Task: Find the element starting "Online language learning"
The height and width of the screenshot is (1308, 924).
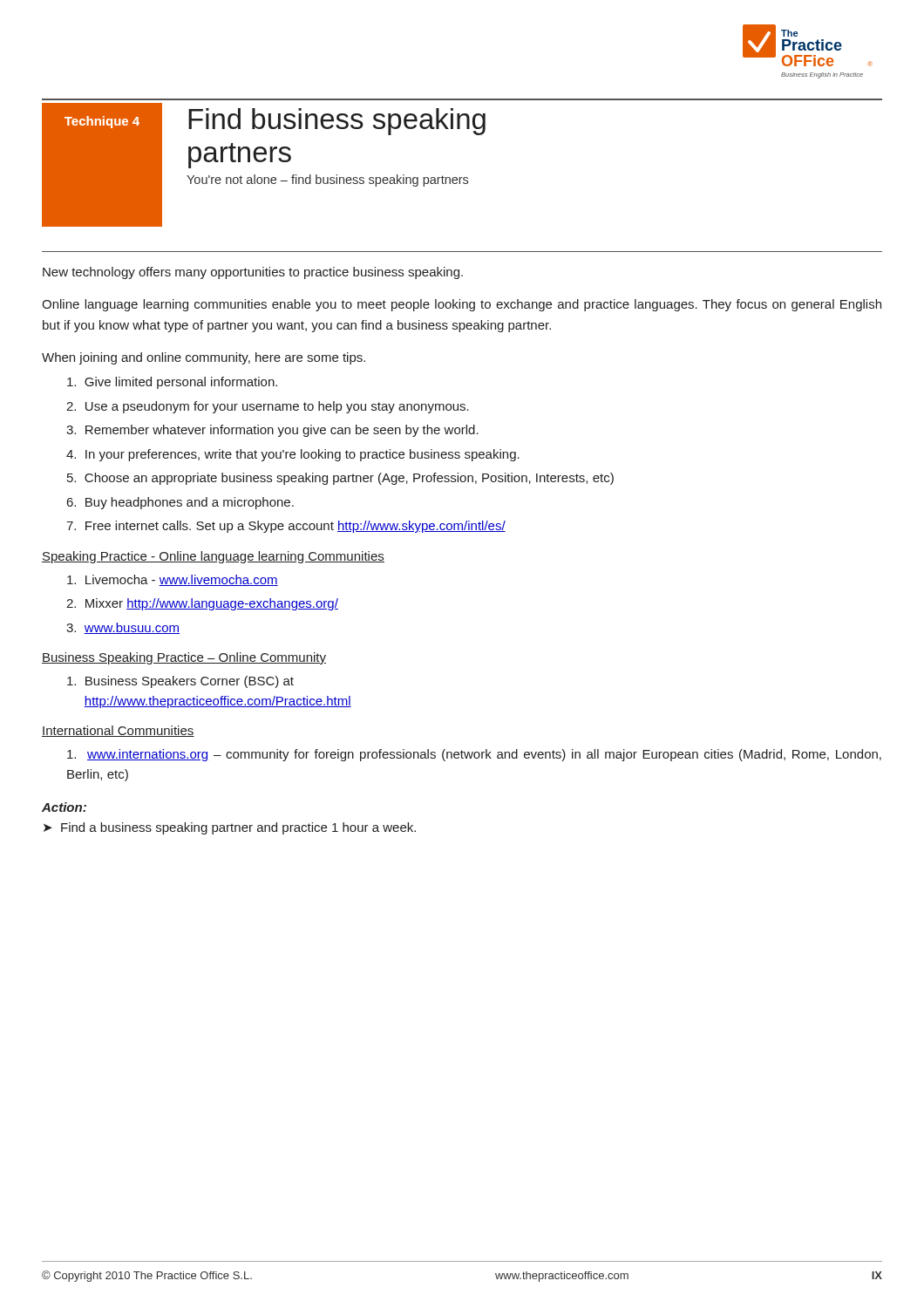Action: (x=462, y=314)
